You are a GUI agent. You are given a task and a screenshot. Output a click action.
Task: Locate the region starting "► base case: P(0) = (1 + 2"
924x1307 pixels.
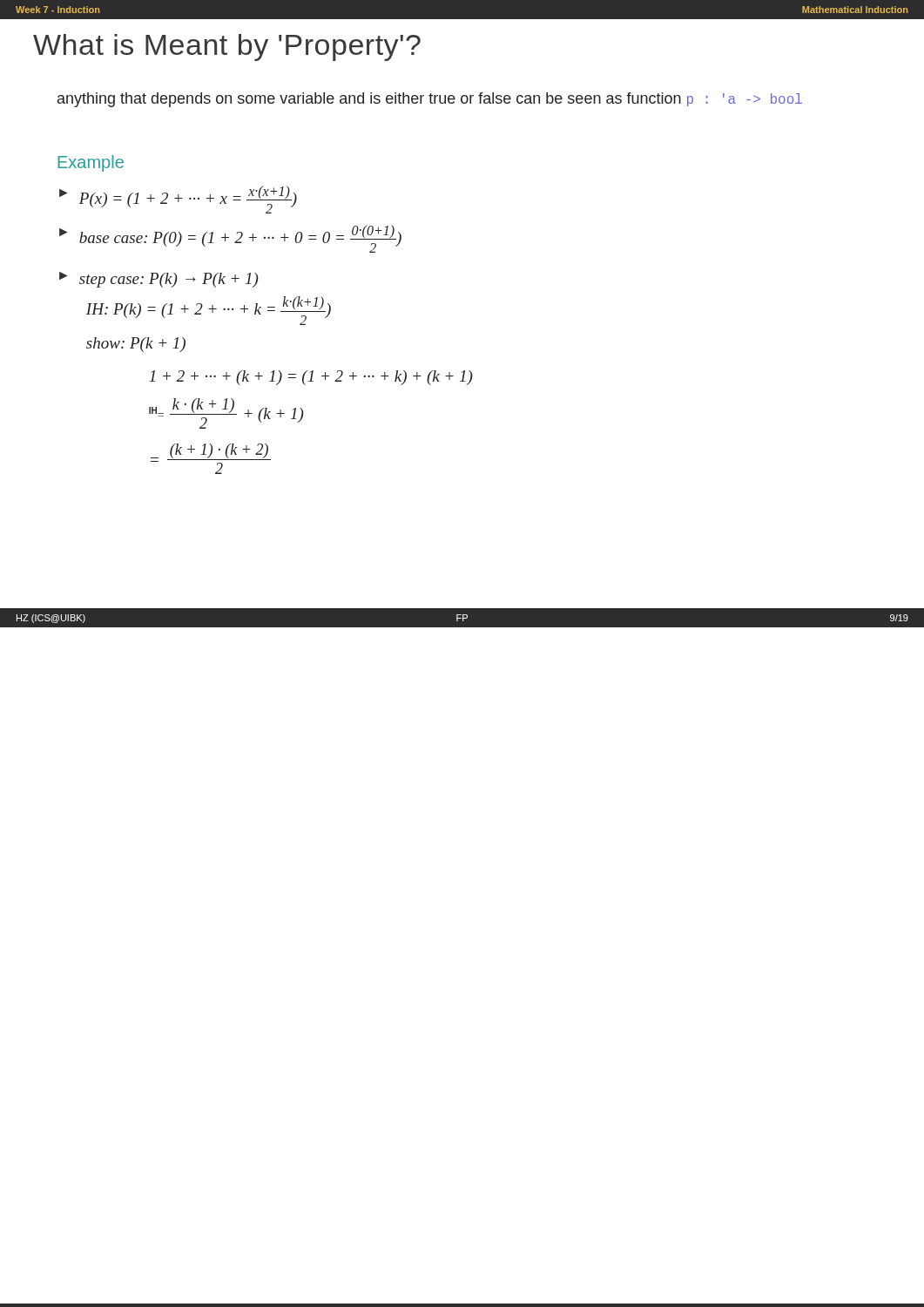[230, 239]
